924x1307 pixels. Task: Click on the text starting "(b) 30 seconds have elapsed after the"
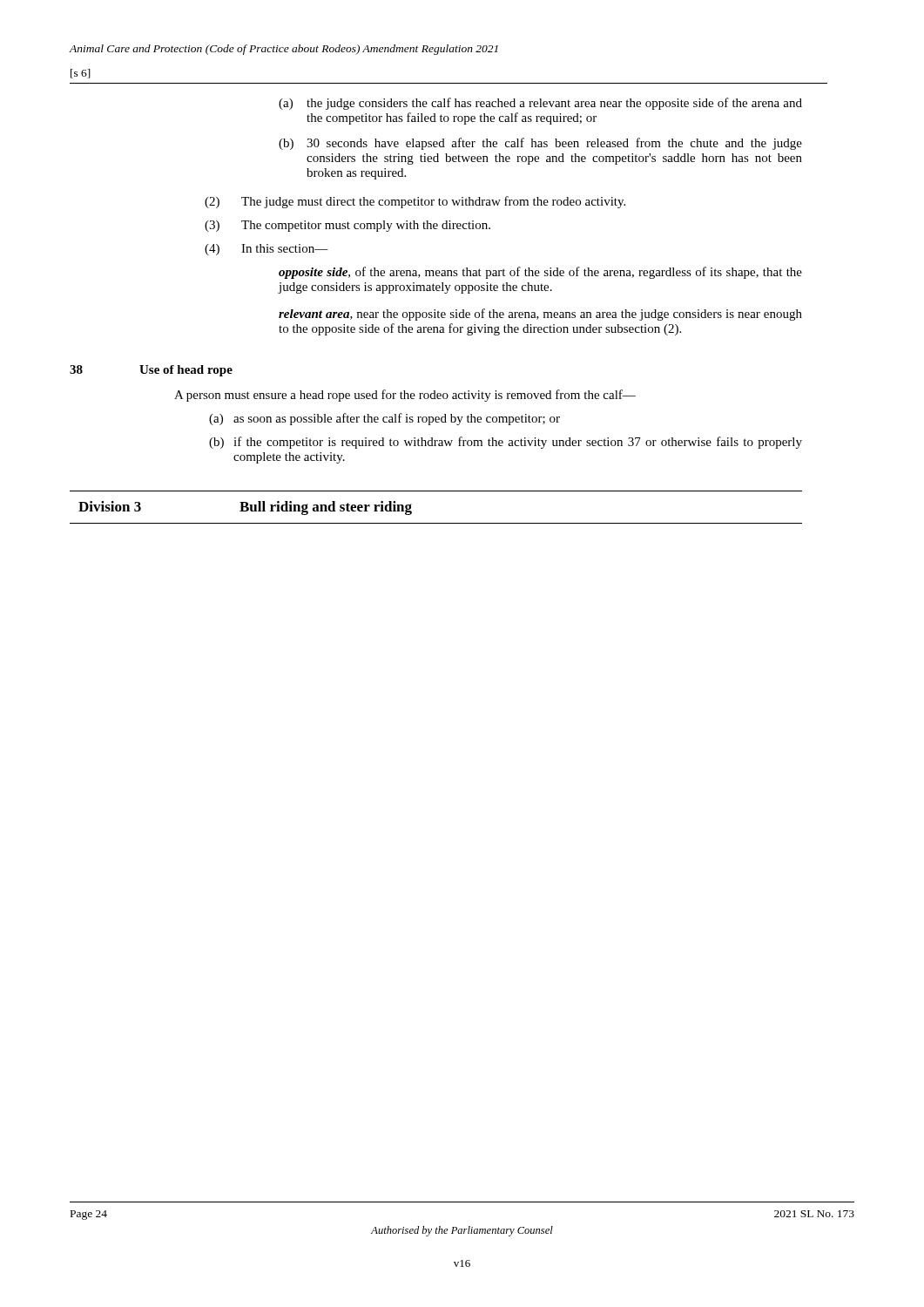540,158
